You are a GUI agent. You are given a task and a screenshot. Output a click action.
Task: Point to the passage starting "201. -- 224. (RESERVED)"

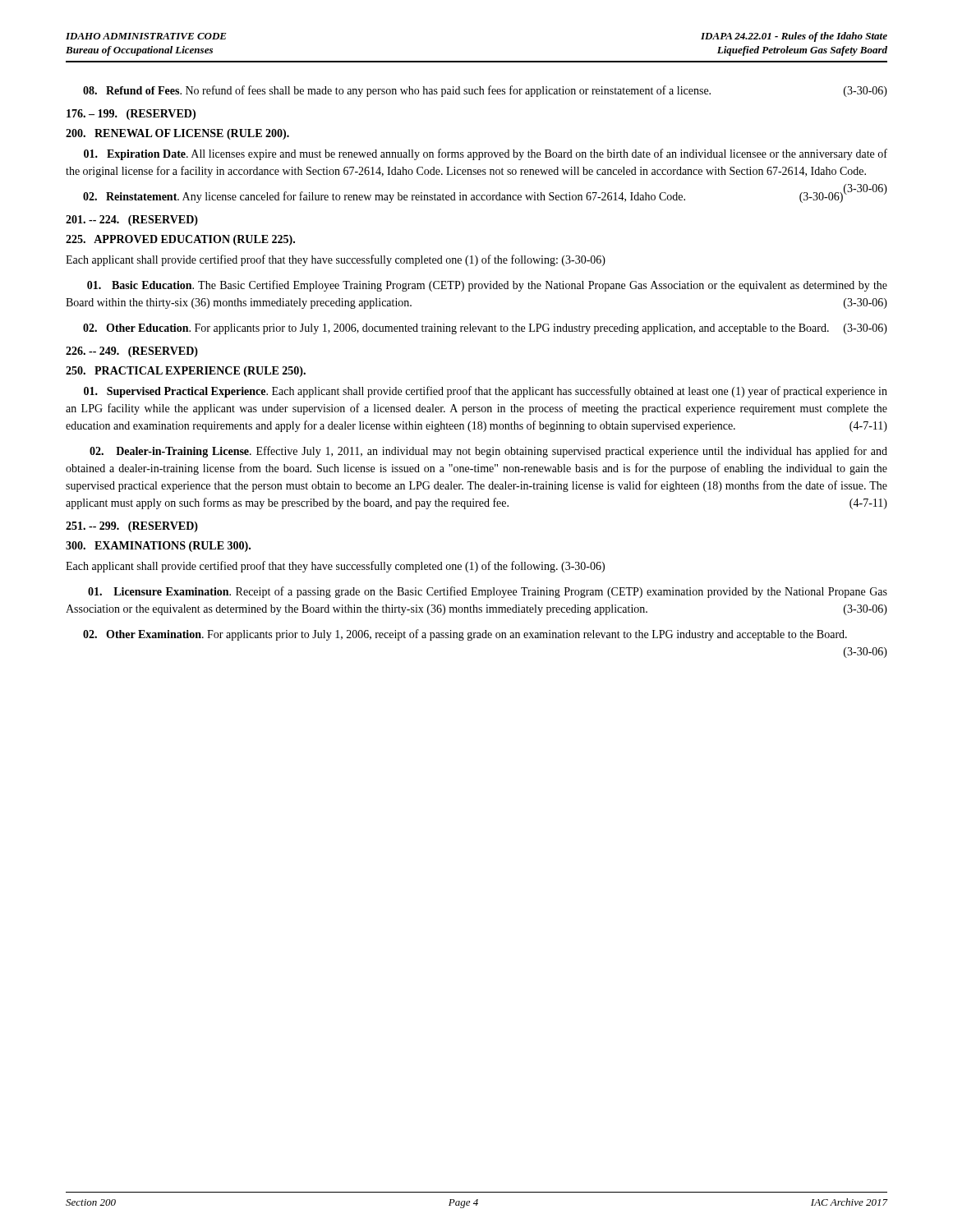coord(132,220)
